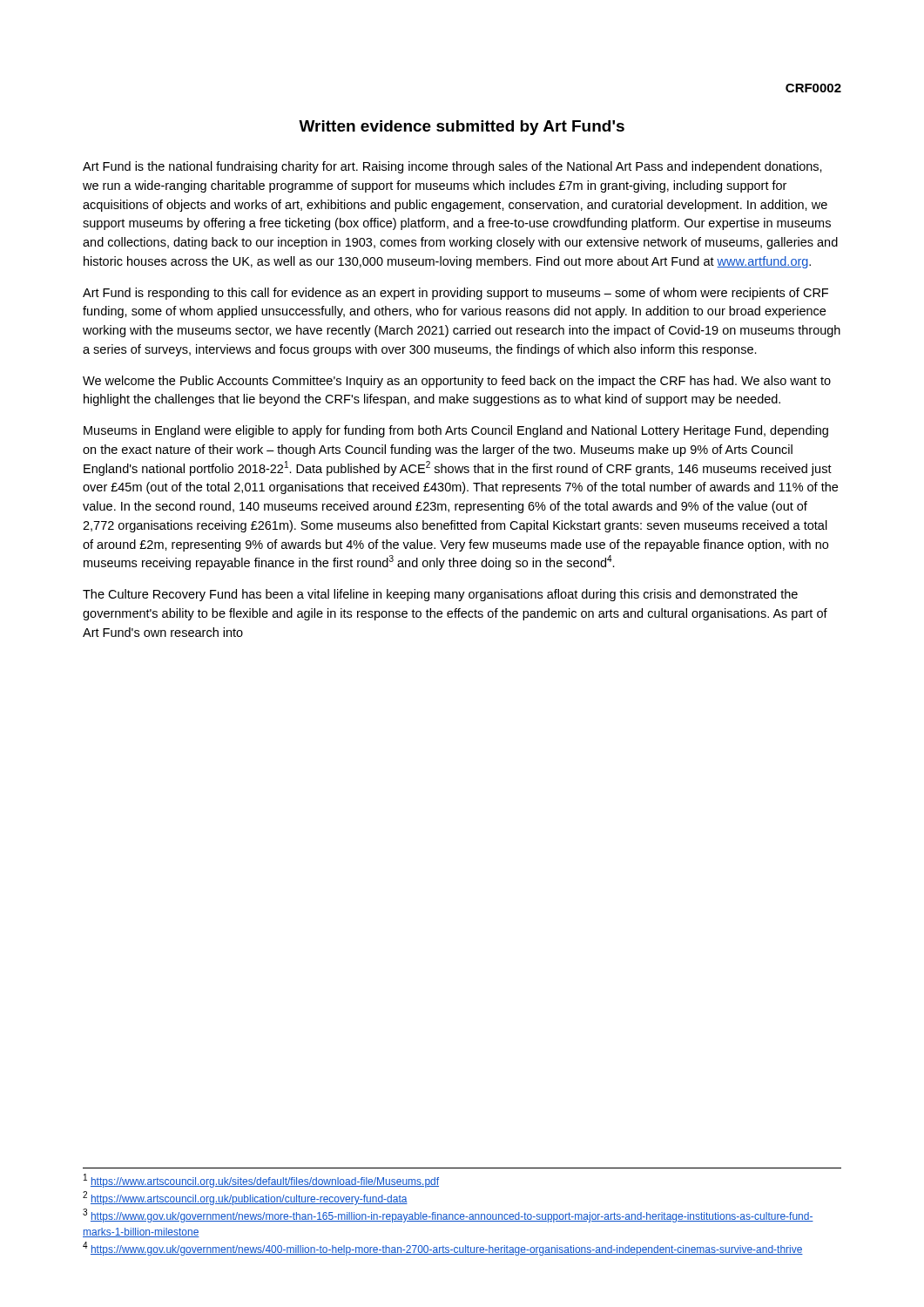The image size is (924, 1307).
Task: Click the title
Action: [462, 125]
